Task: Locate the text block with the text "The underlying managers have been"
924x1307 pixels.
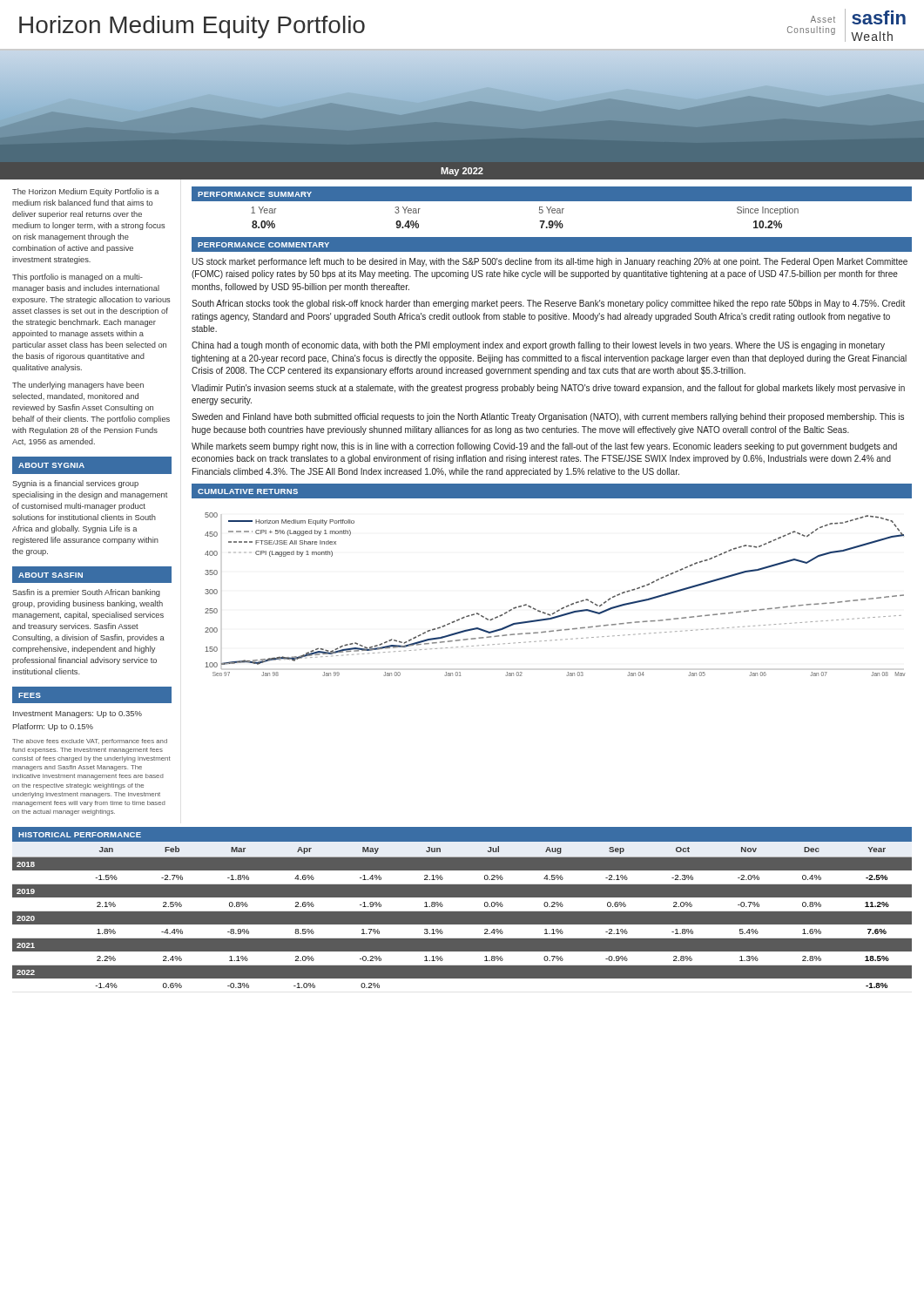Action: coord(91,414)
